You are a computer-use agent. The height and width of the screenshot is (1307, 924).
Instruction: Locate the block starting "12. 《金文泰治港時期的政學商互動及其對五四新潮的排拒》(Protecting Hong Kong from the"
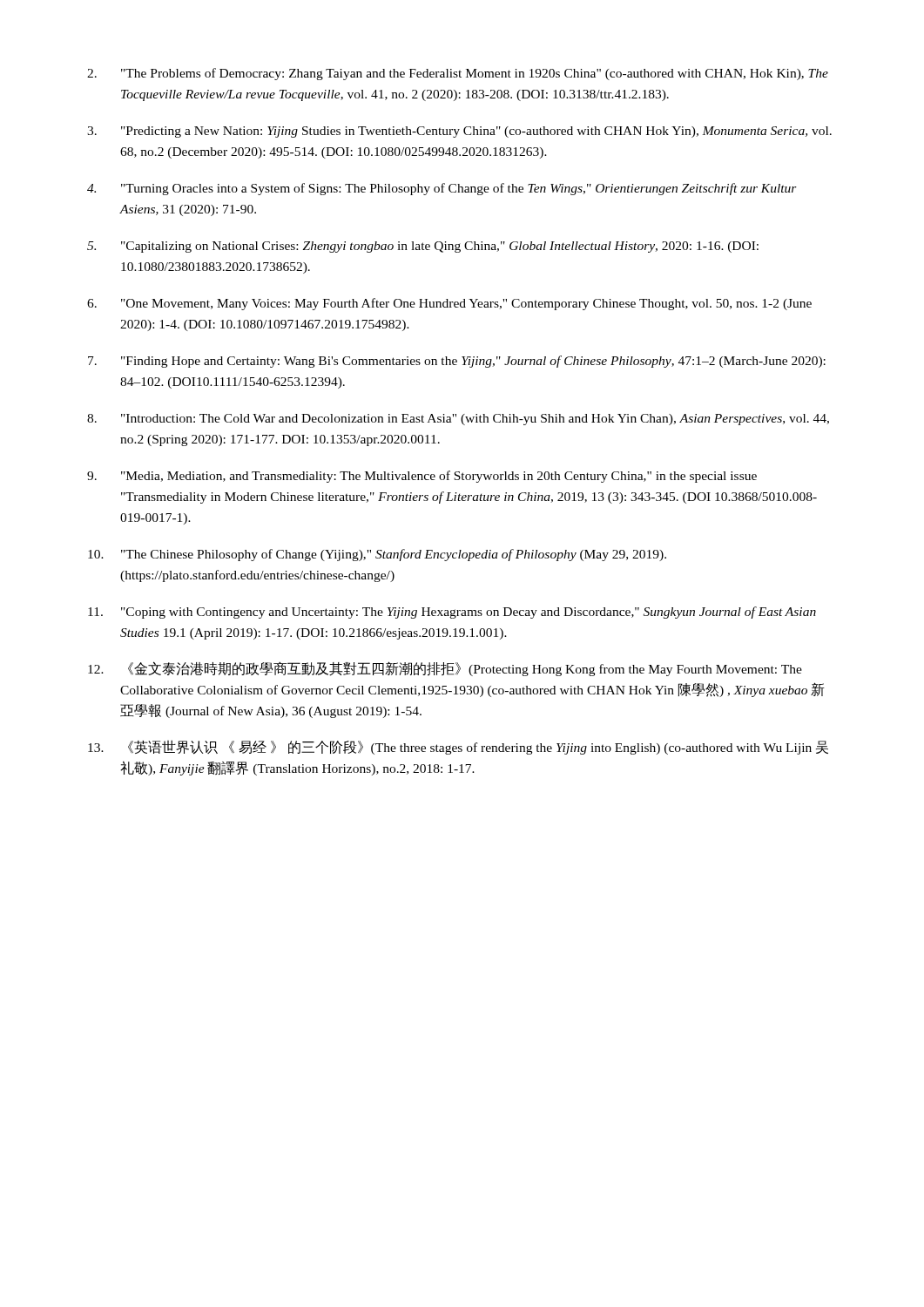coord(462,690)
